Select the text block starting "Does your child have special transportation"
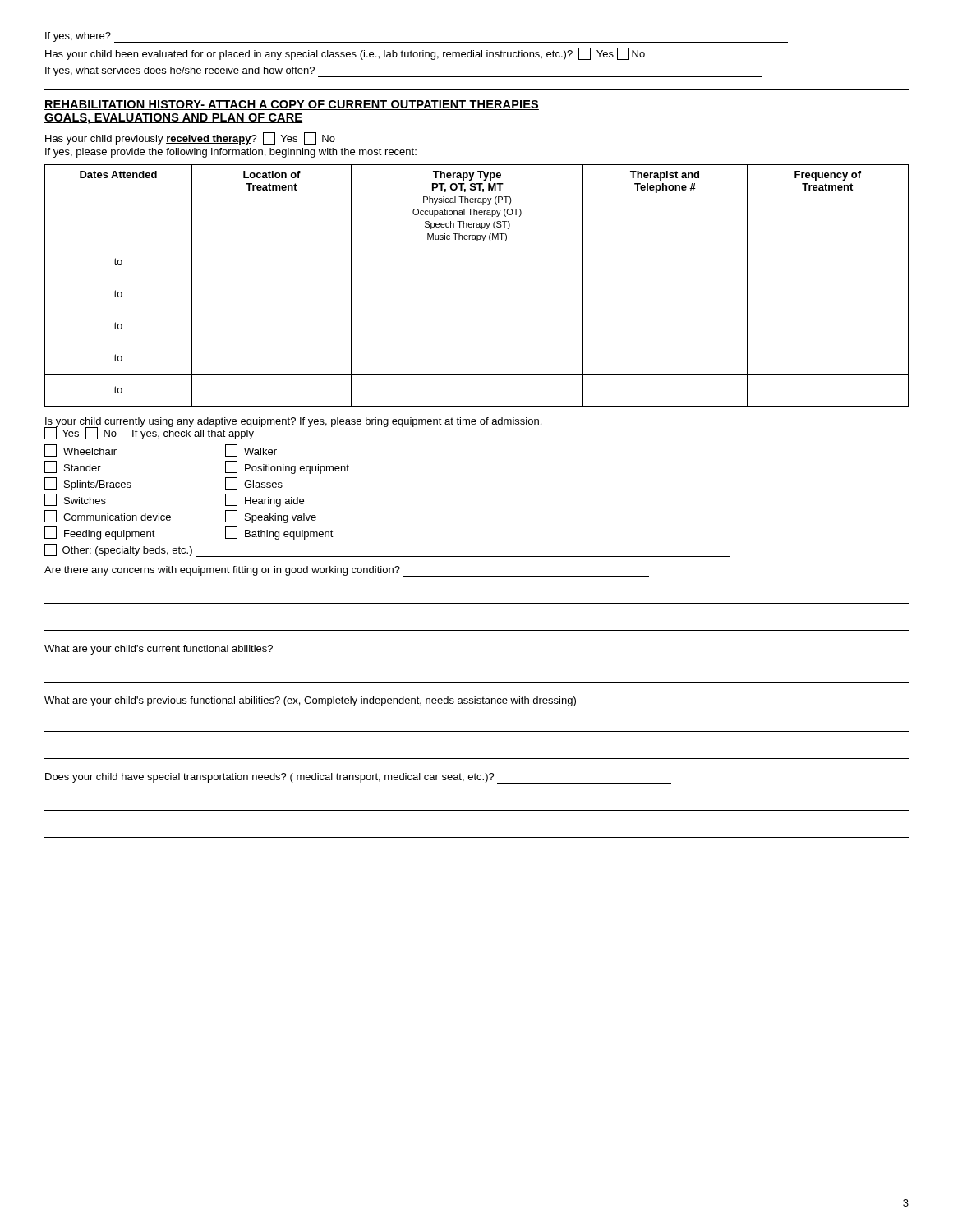The height and width of the screenshot is (1232, 953). (358, 777)
